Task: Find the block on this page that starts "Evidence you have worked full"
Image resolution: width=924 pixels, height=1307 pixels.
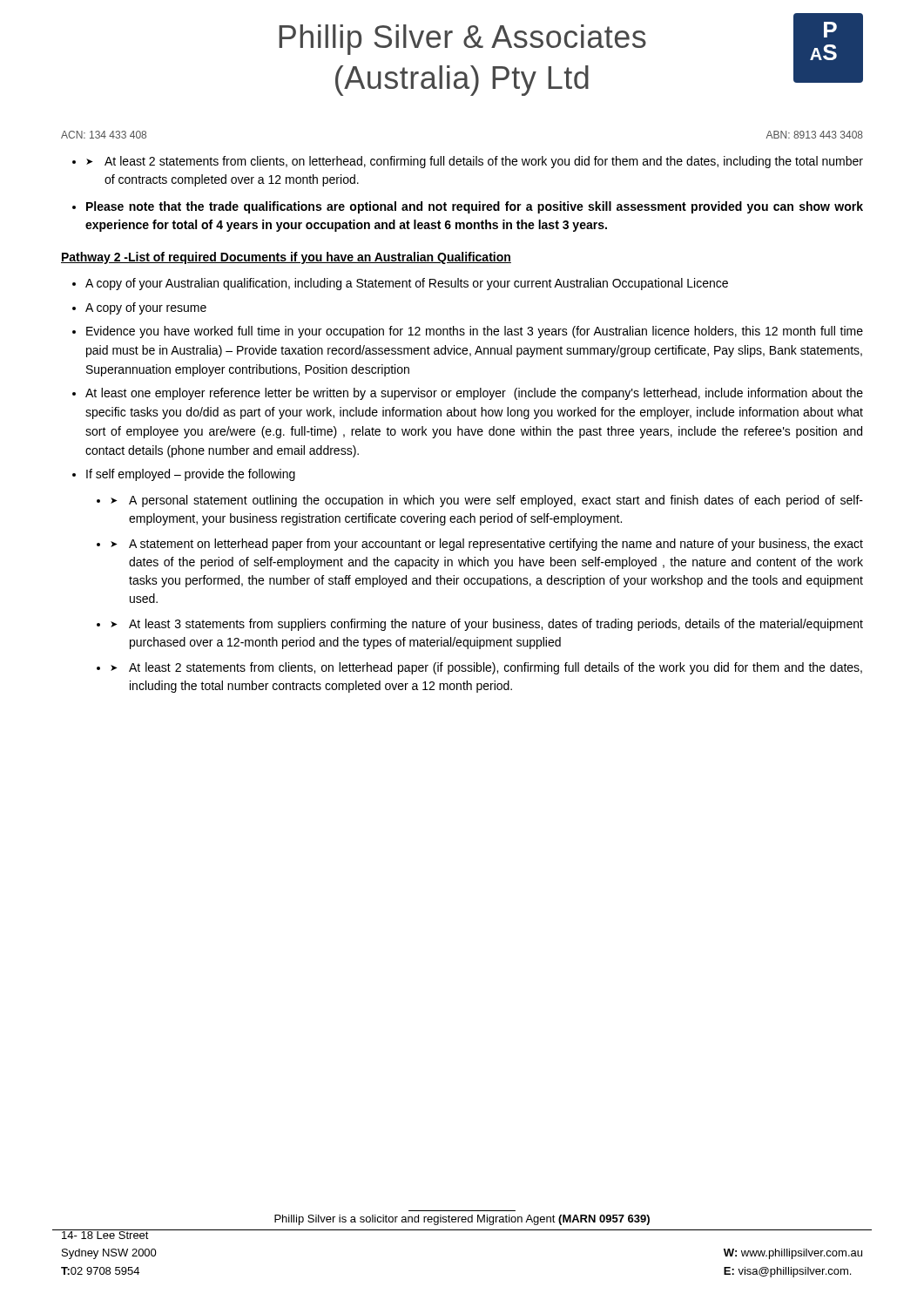Action: [474, 350]
